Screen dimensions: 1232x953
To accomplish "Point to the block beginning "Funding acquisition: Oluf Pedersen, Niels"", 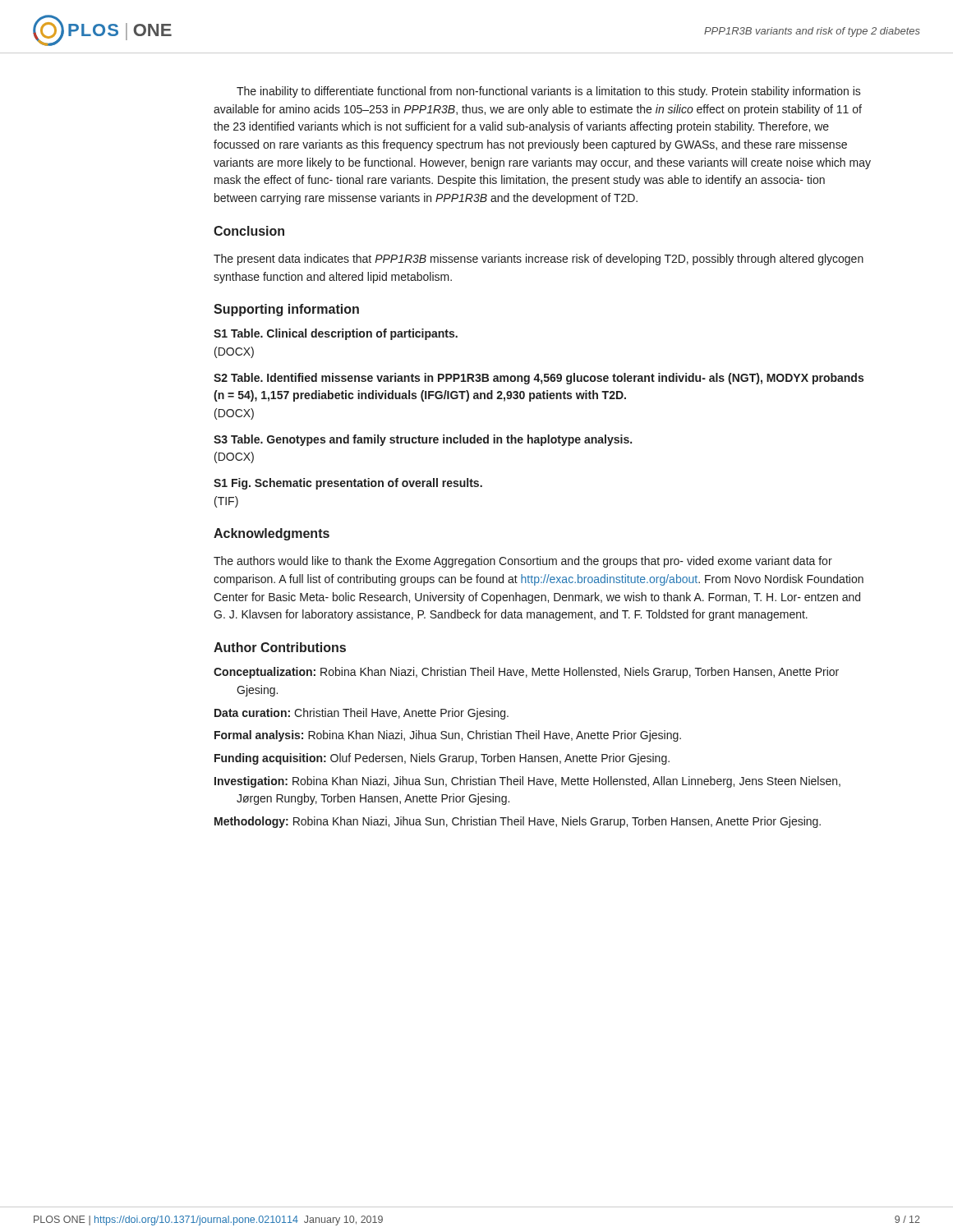I will [x=442, y=758].
